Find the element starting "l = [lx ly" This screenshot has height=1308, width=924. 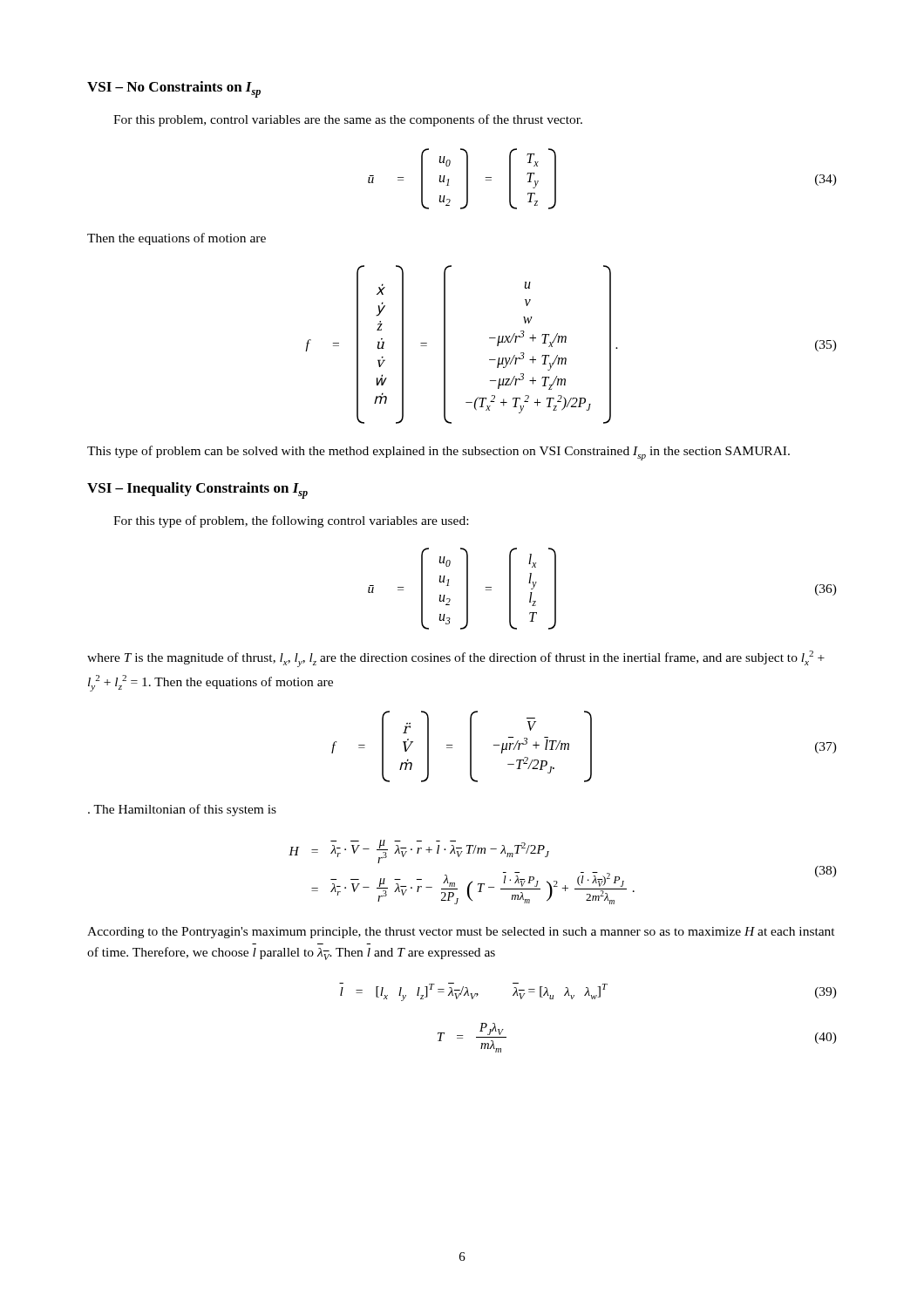pos(575,991)
